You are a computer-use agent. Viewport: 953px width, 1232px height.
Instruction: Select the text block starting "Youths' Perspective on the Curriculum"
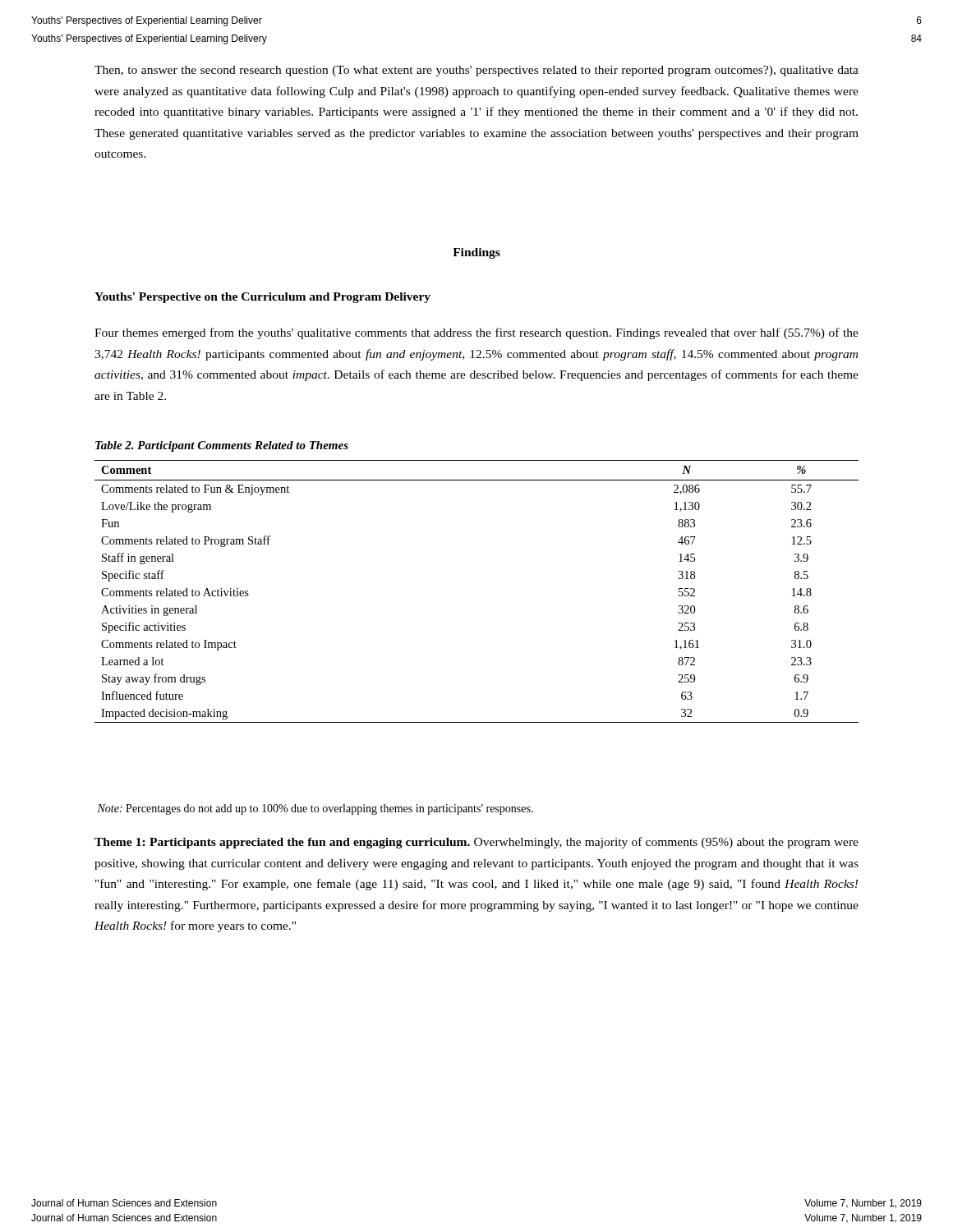(x=263, y=296)
